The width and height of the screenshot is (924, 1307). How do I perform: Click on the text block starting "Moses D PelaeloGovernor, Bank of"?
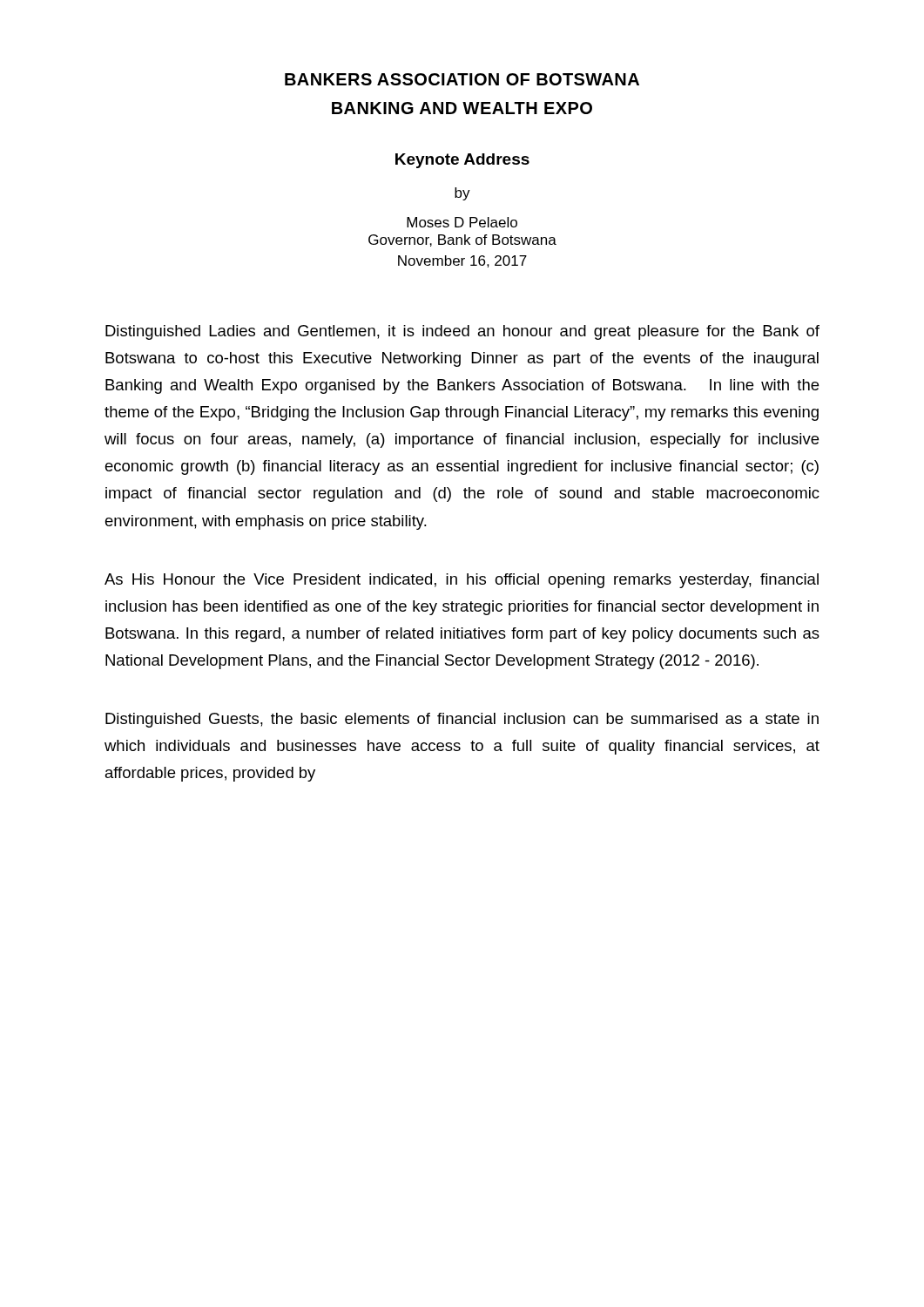[462, 231]
